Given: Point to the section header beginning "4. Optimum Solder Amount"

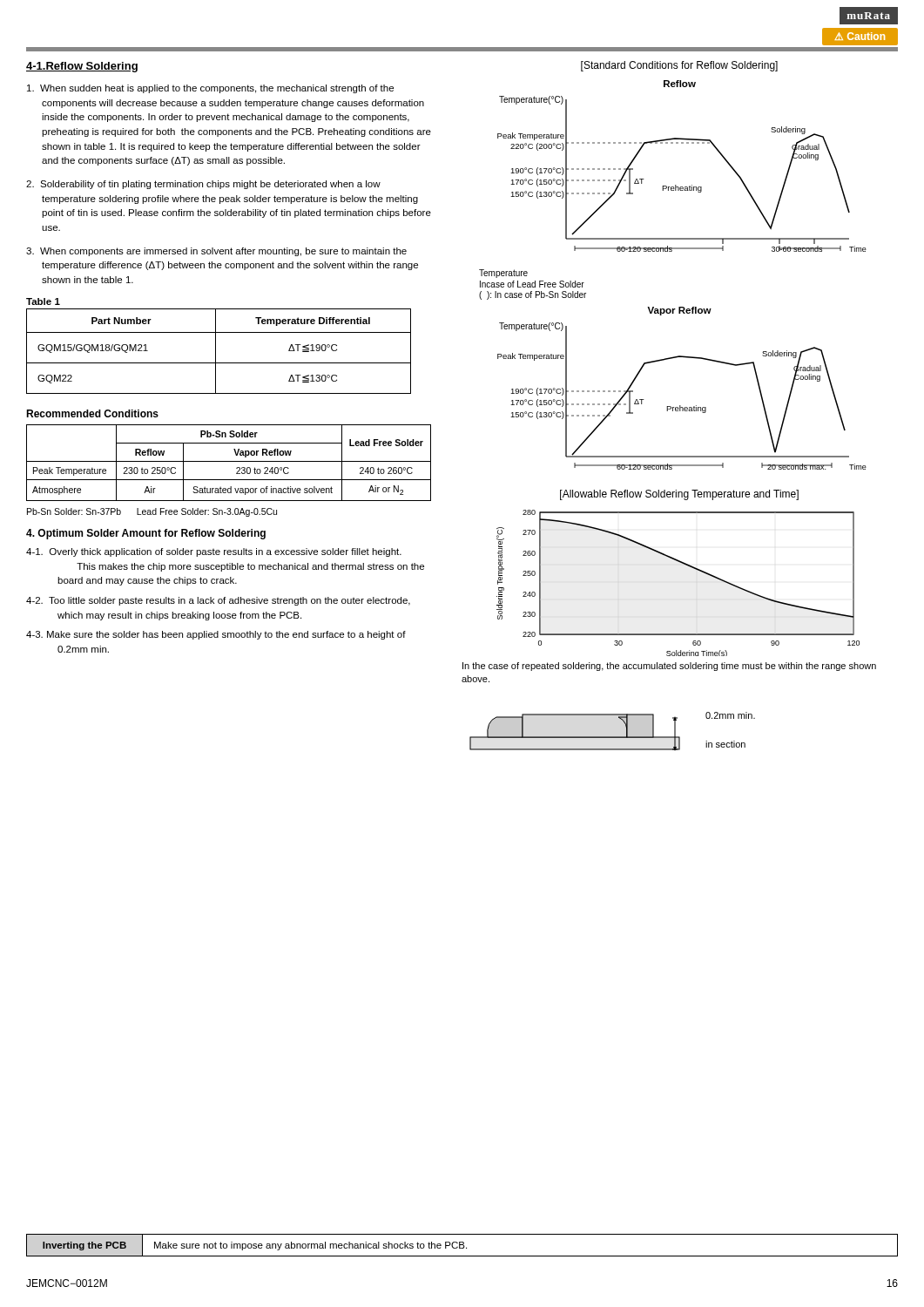Looking at the screenshot, I should point(146,533).
